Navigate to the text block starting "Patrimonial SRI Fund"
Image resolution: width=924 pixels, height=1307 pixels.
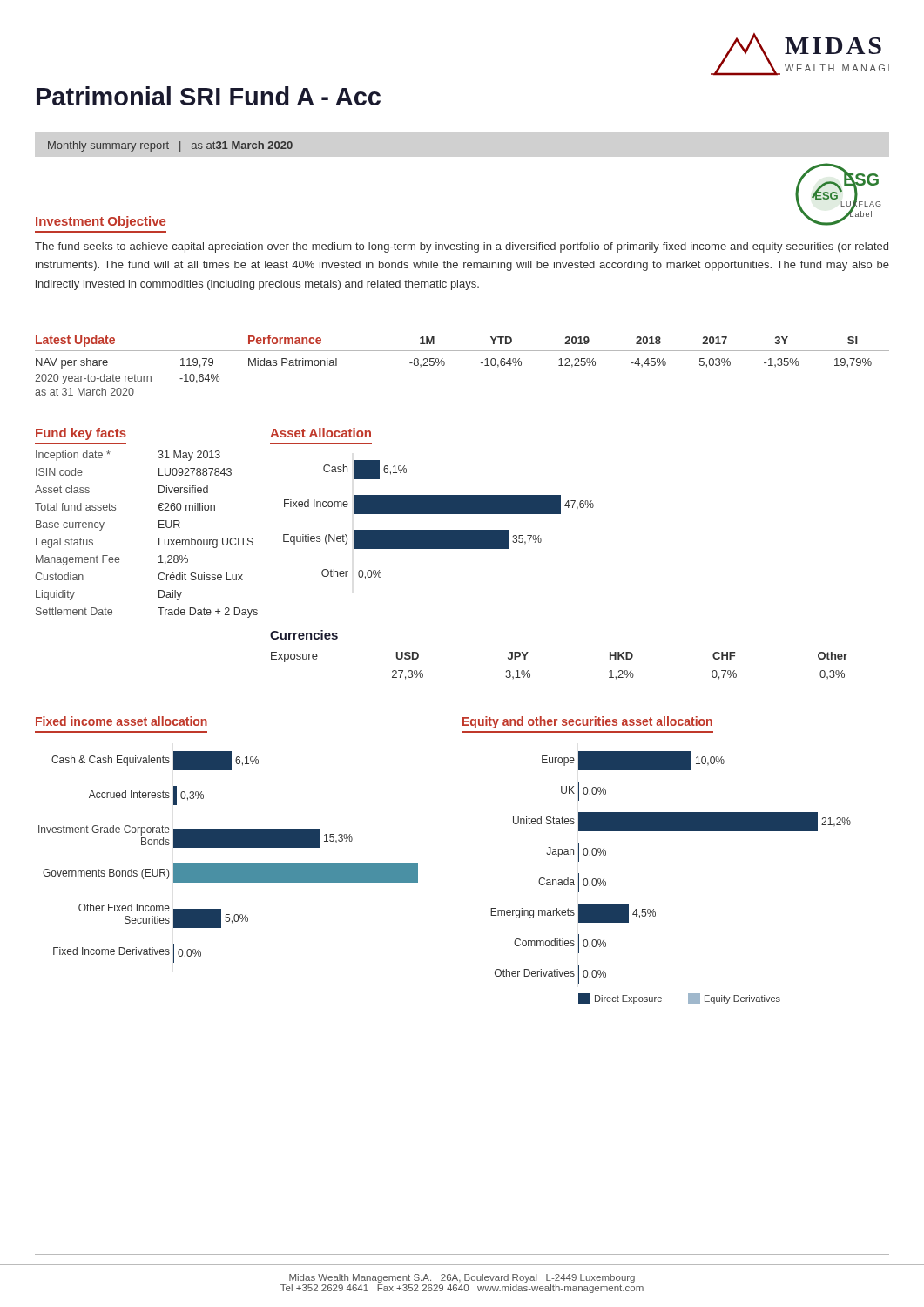(208, 97)
